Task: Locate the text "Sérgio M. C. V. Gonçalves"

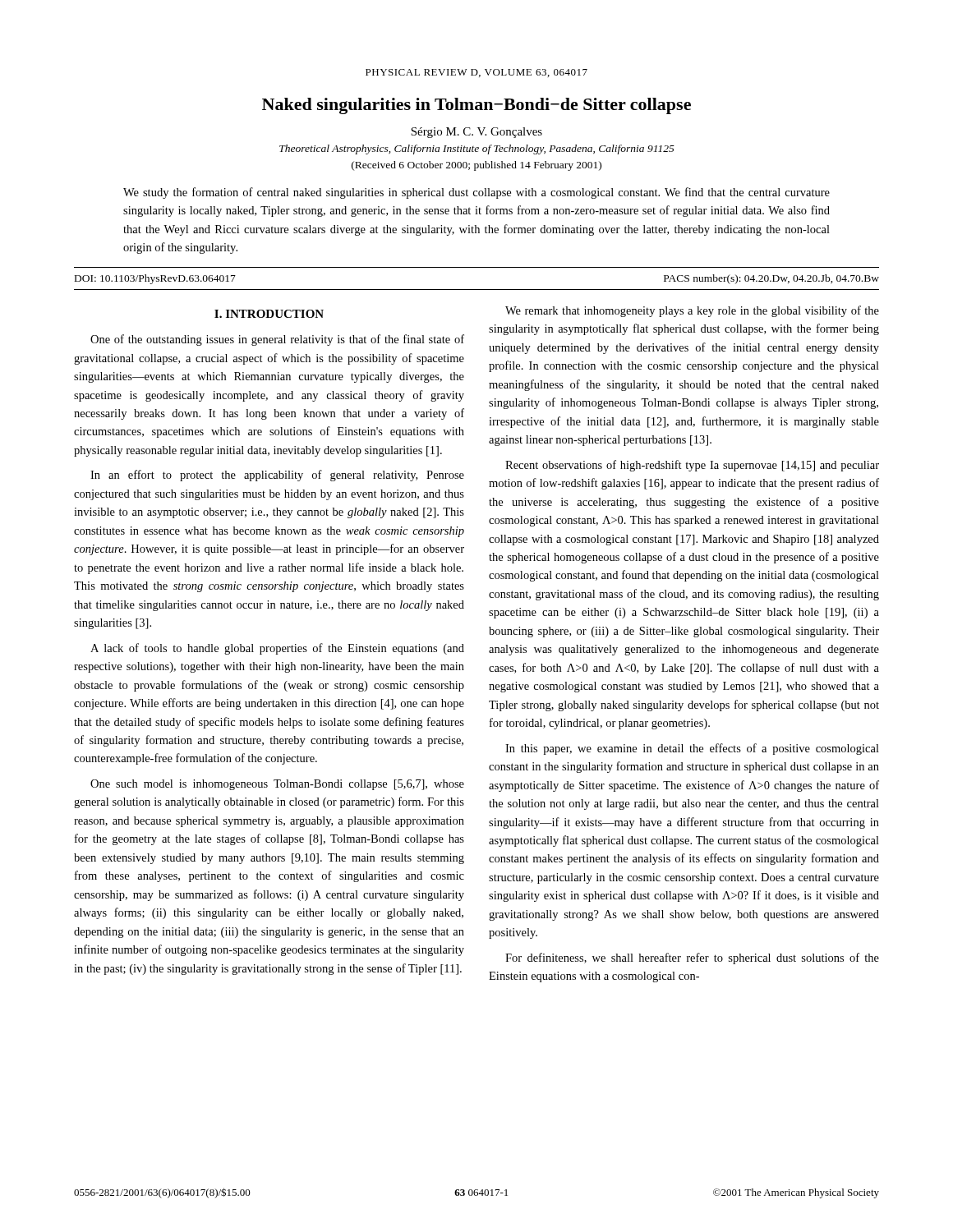Action: 476,131
